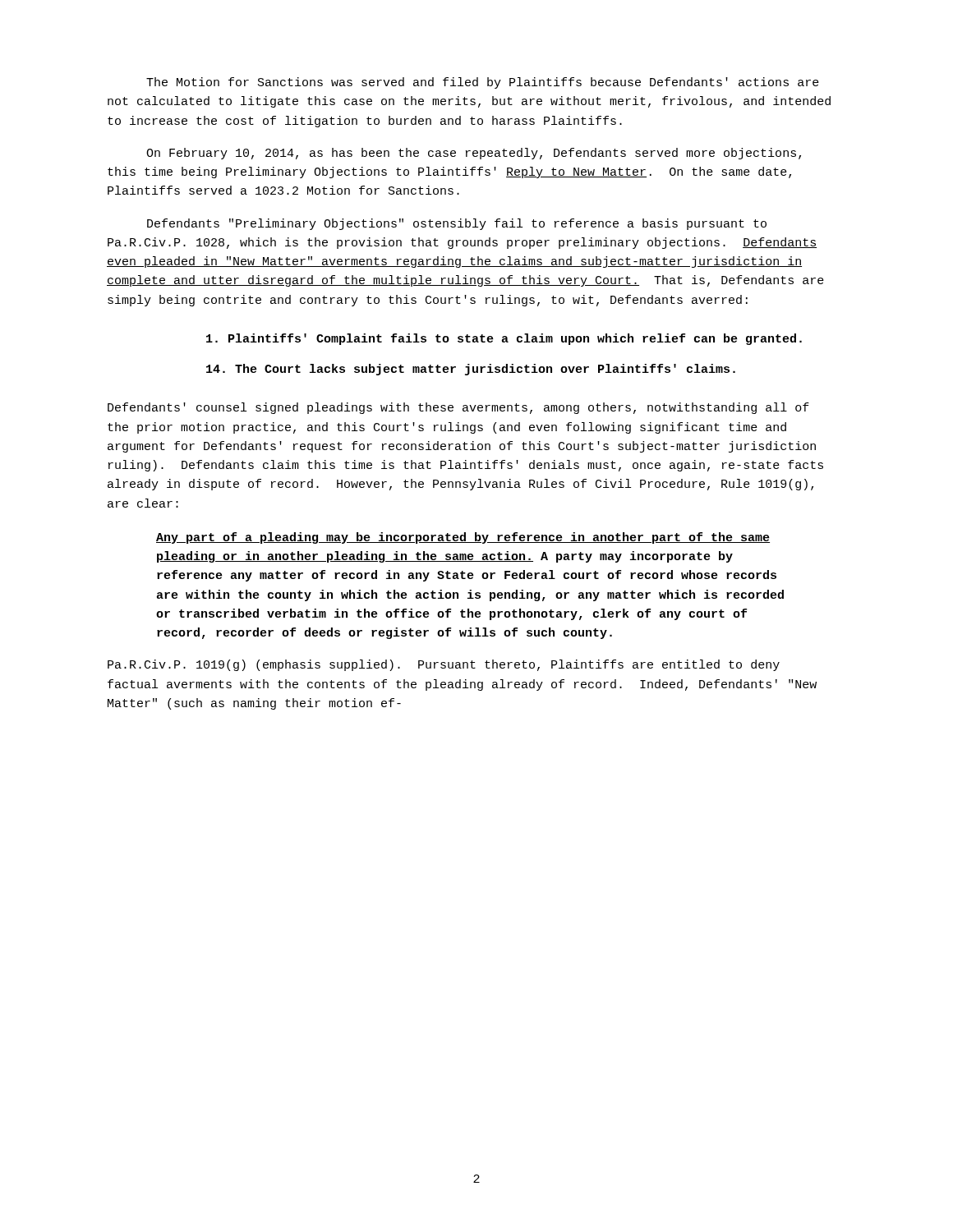Viewport: 953px width, 1232px height.
Task: Locate the text starting "Defendants' counsel signed pleadings with"
Action: [x=465, y=457]
